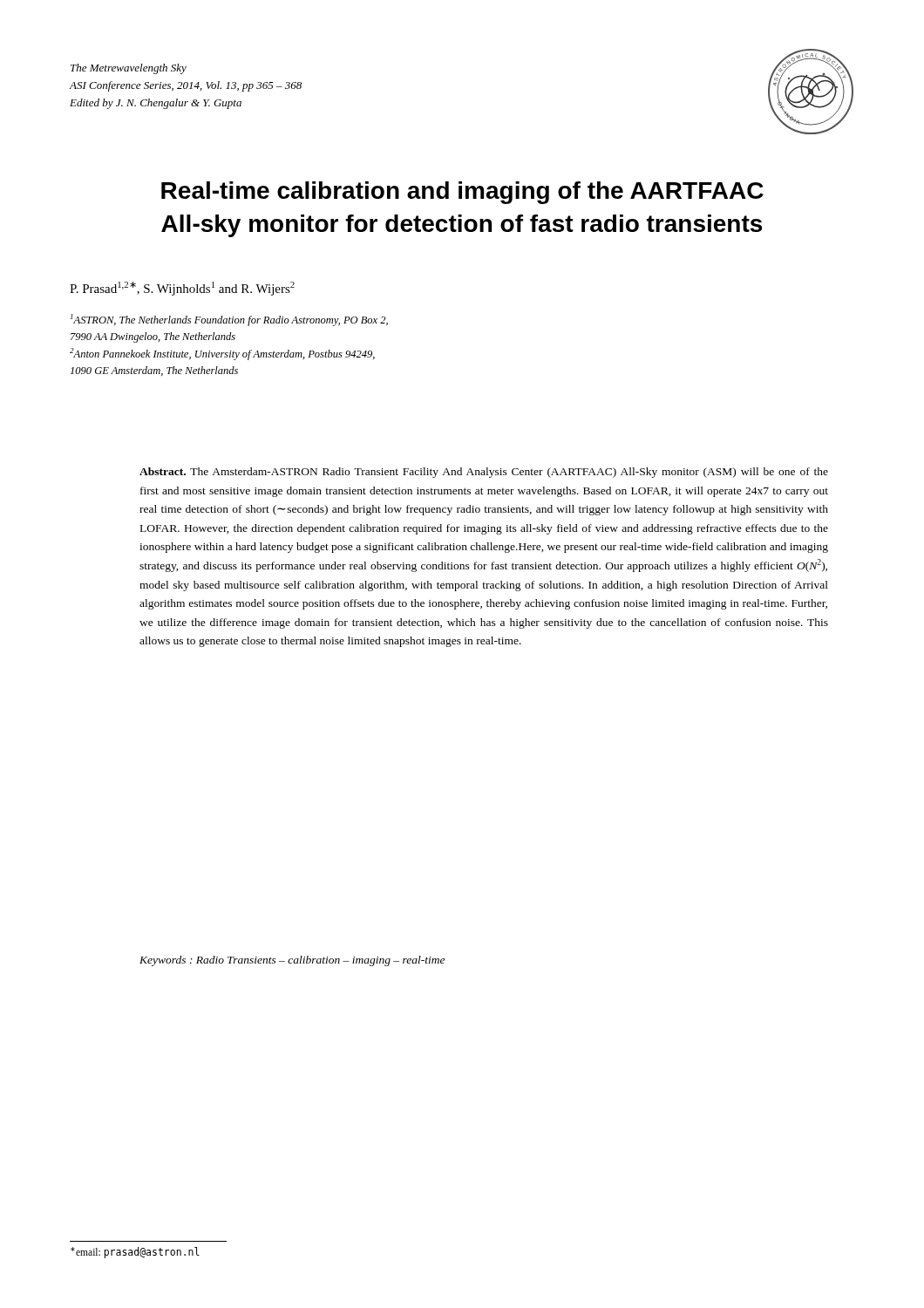Viewport: 924px width, 1308px height.
Task: Locate the block of text that opens with "1ASTRON, The Netherlands"
Action: click(229, 345)
